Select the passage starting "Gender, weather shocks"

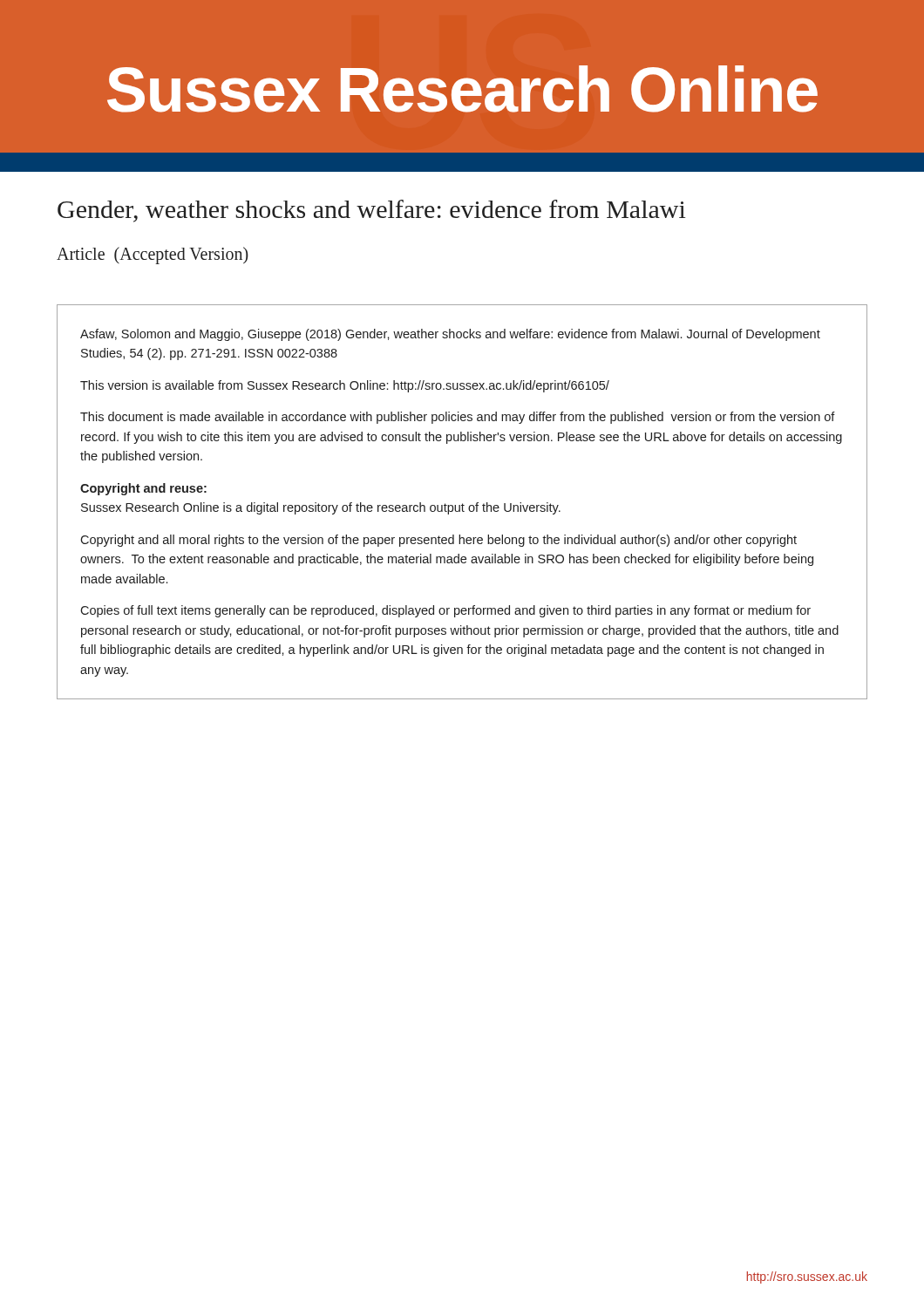pos(371,209)
